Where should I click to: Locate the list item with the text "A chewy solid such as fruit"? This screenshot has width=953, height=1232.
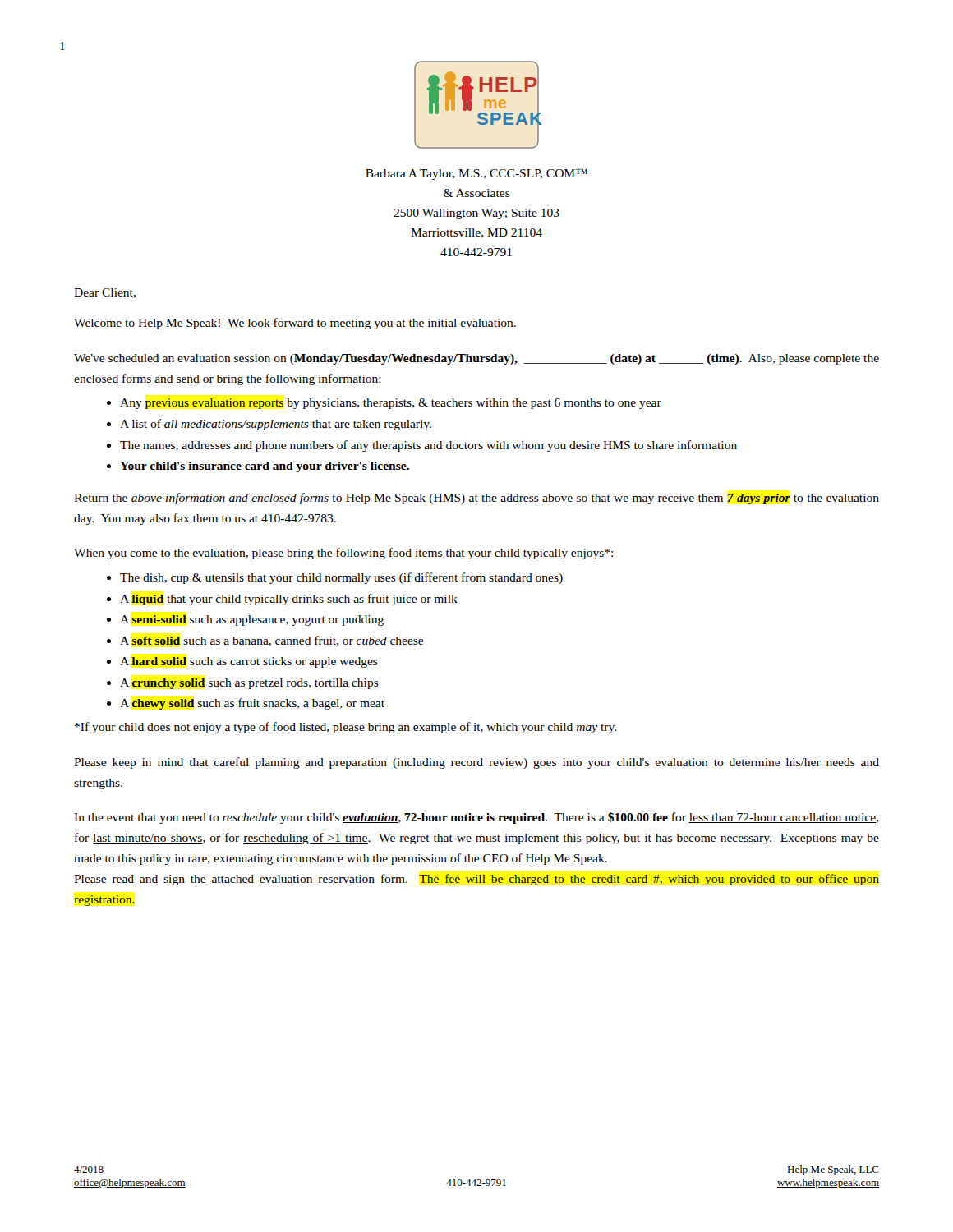tap(252, 703)
